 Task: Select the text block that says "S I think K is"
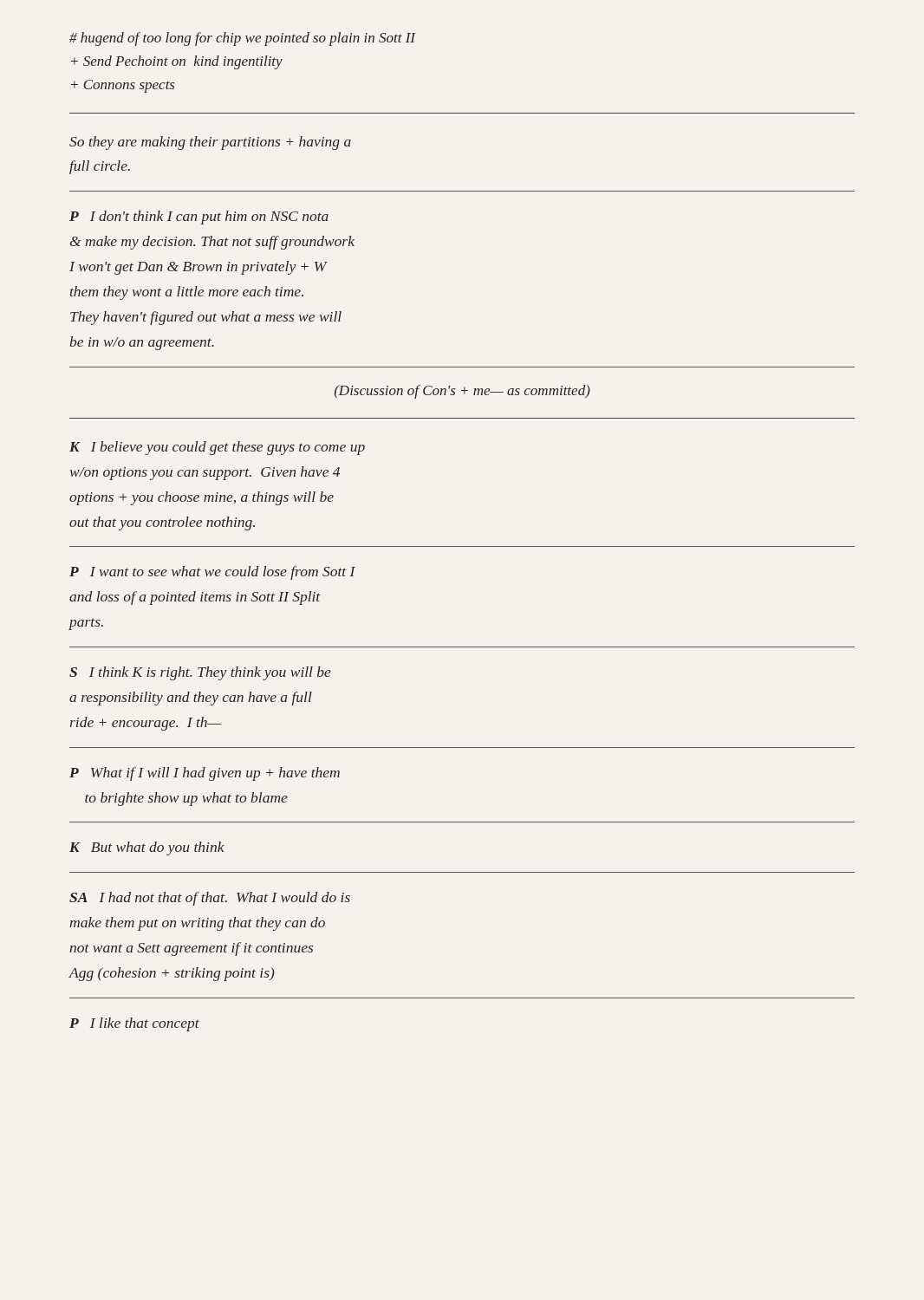coord(200,697)
